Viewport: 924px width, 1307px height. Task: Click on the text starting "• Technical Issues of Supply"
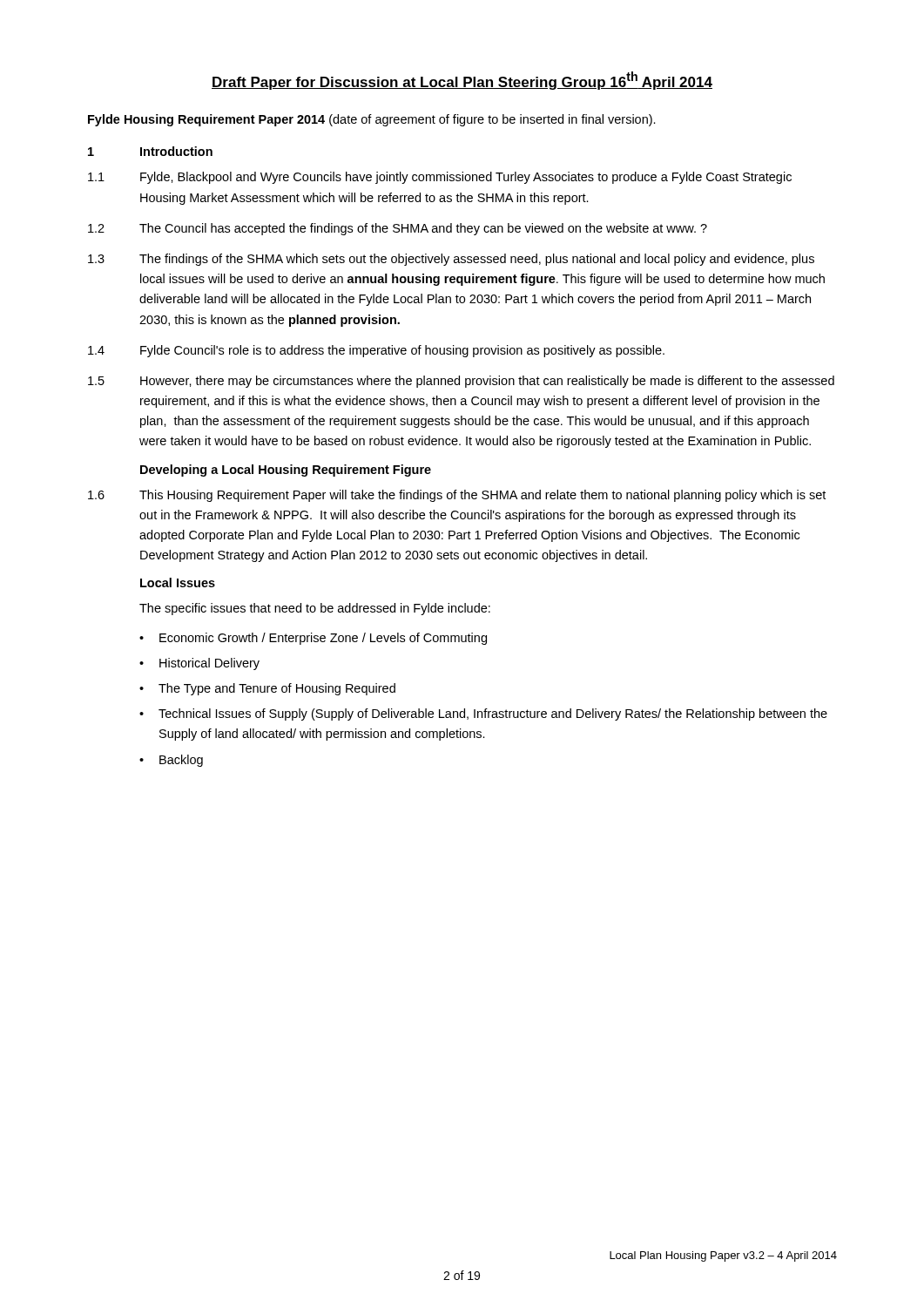point(488,724)
